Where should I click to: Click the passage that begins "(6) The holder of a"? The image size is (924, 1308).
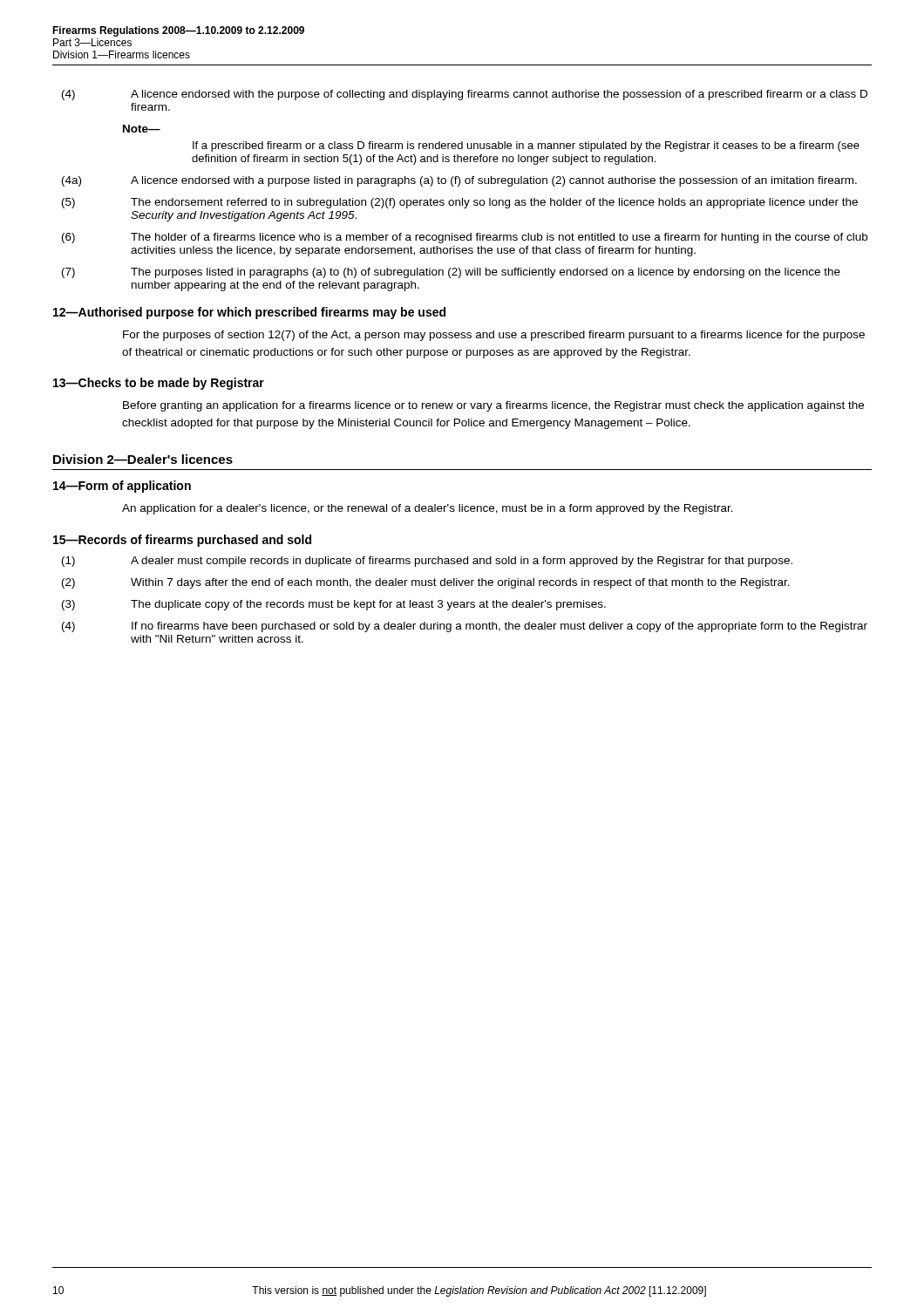point(462,243)
